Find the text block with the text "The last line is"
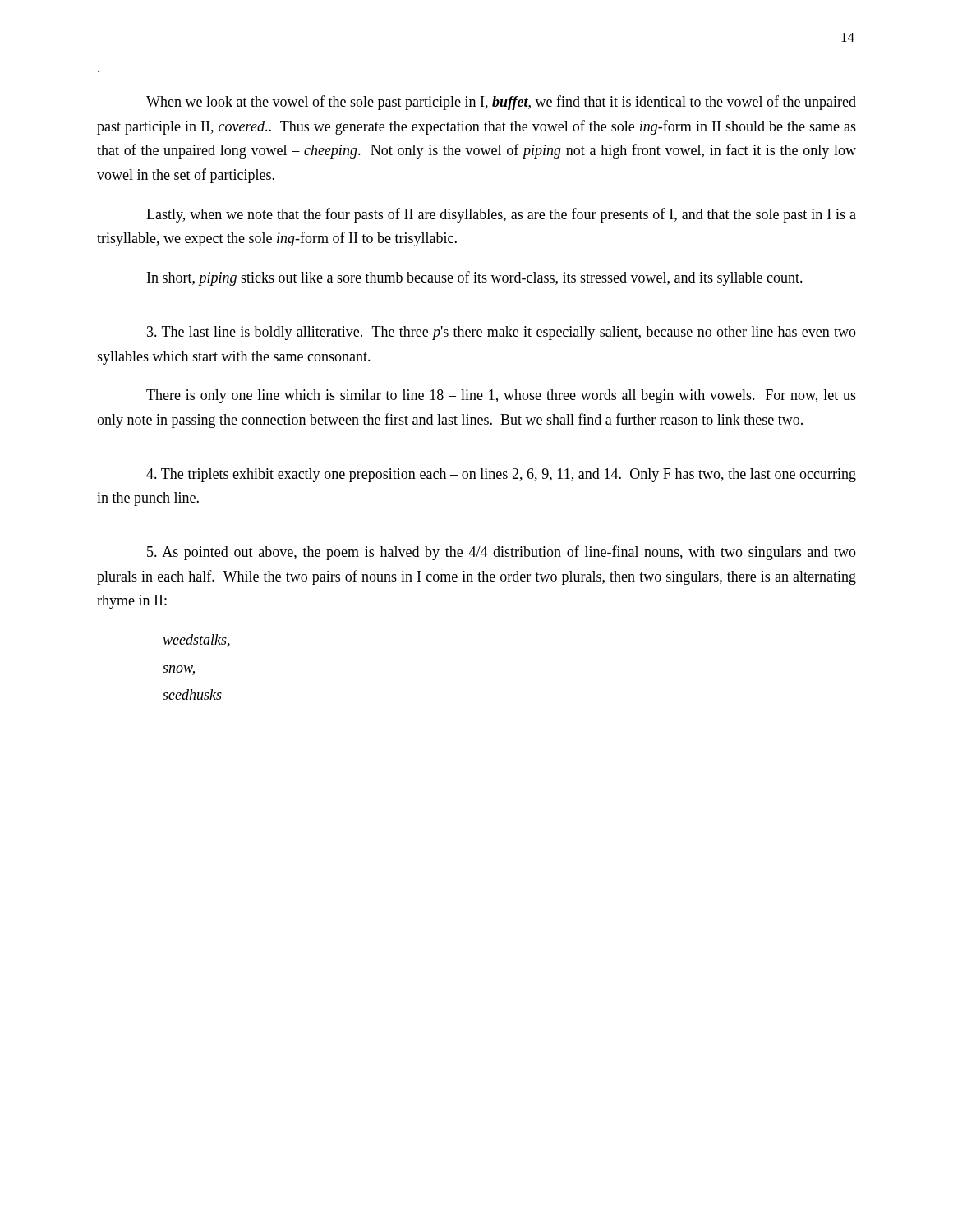The image size is (953, 1232). pos(476,345)
